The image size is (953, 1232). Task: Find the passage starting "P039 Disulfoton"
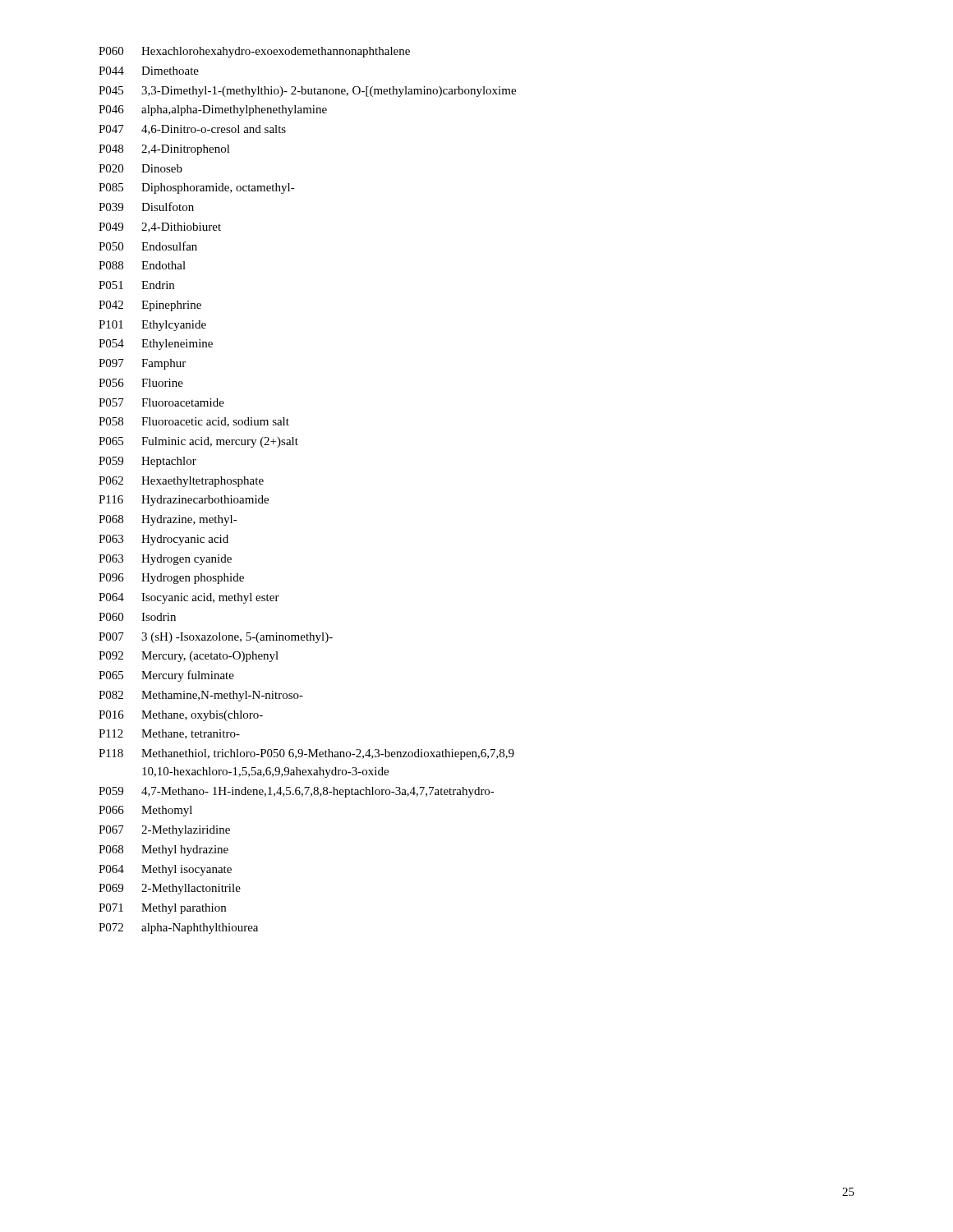tap(146, 208)
